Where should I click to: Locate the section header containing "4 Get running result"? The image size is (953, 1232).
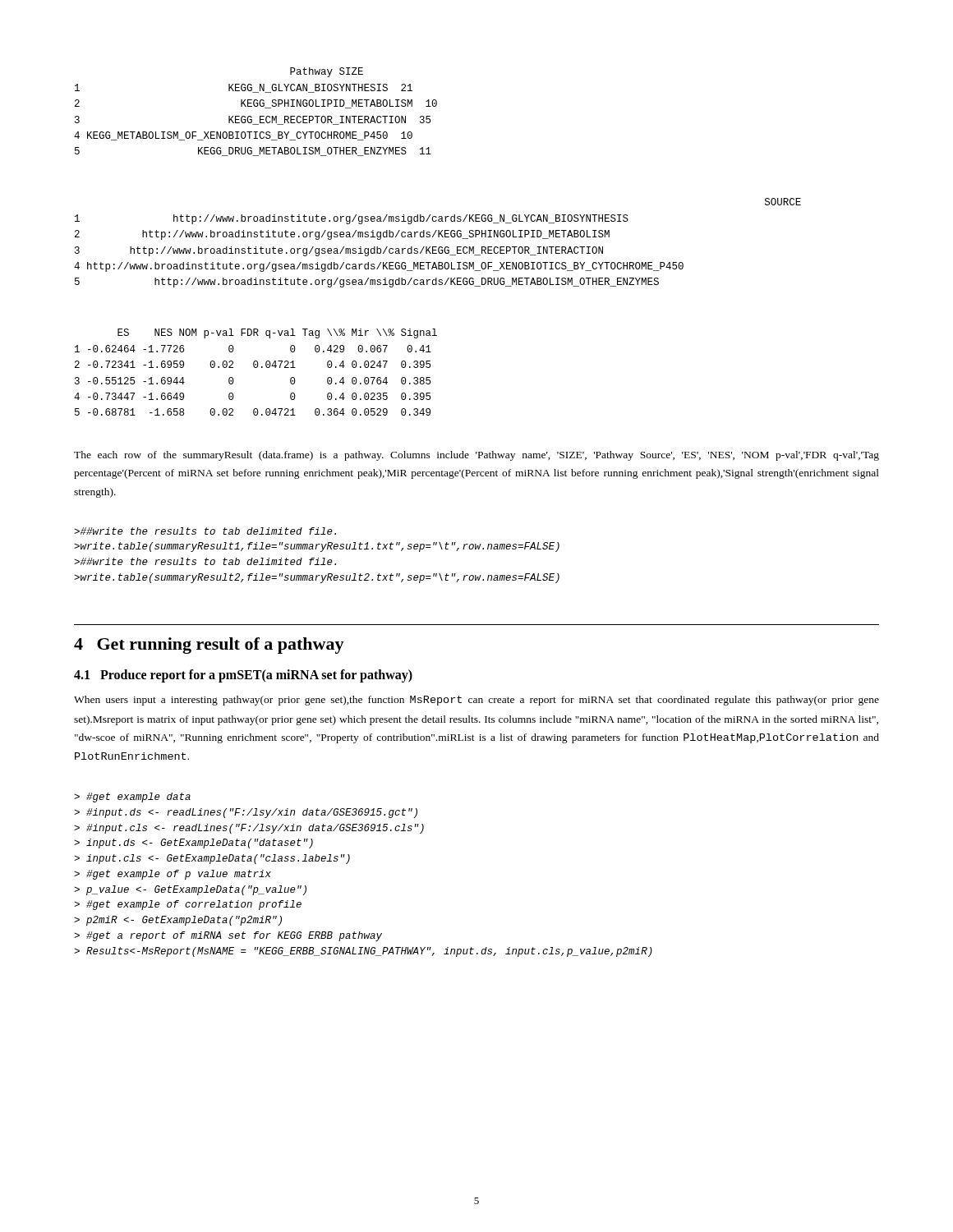click(209, 646)
